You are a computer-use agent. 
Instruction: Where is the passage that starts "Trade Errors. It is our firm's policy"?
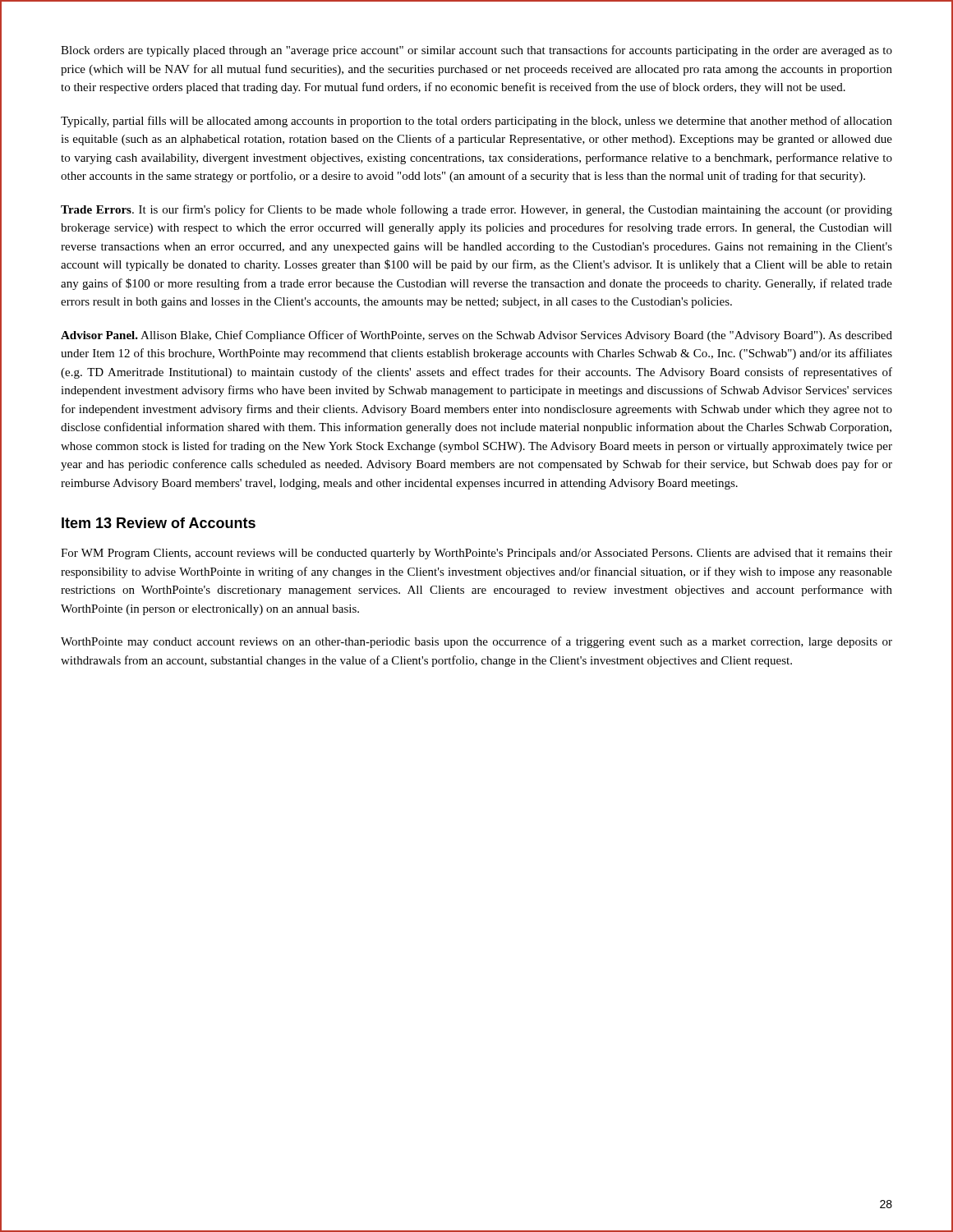(x=476, y=255)
